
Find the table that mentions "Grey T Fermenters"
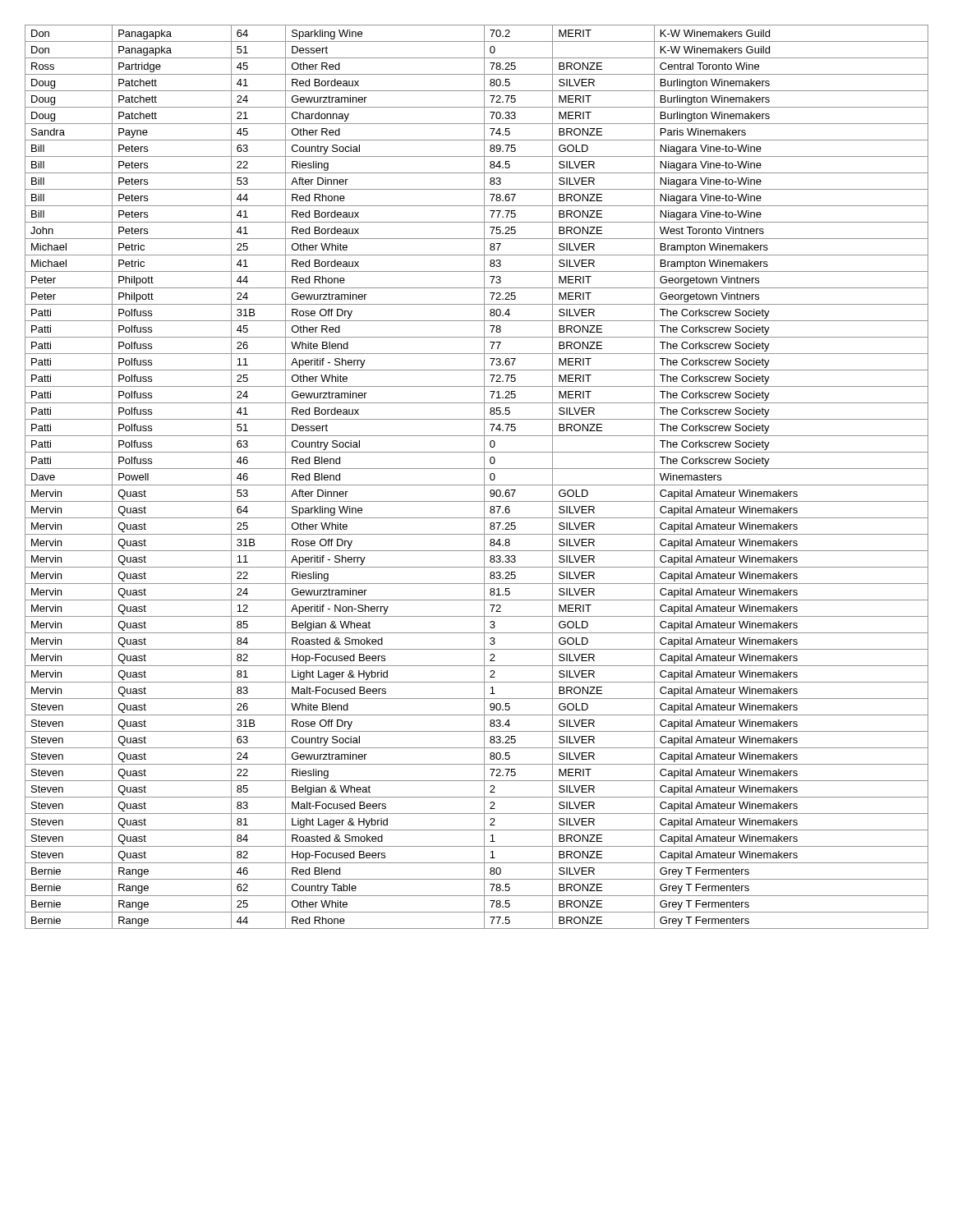pyautogui.click(x=476, y=477)
